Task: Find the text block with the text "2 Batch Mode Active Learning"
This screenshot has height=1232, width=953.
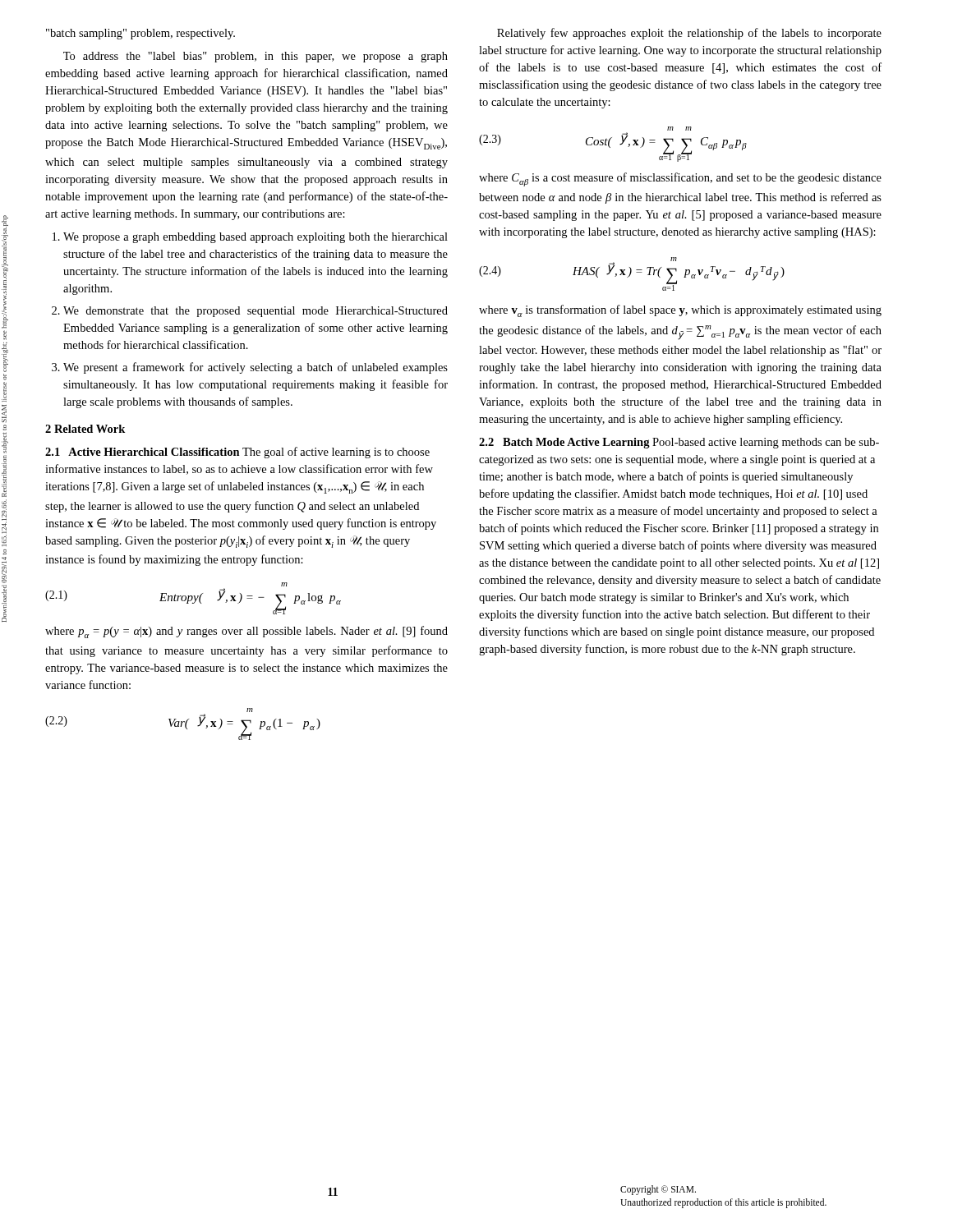Action: tap(680, 545)
